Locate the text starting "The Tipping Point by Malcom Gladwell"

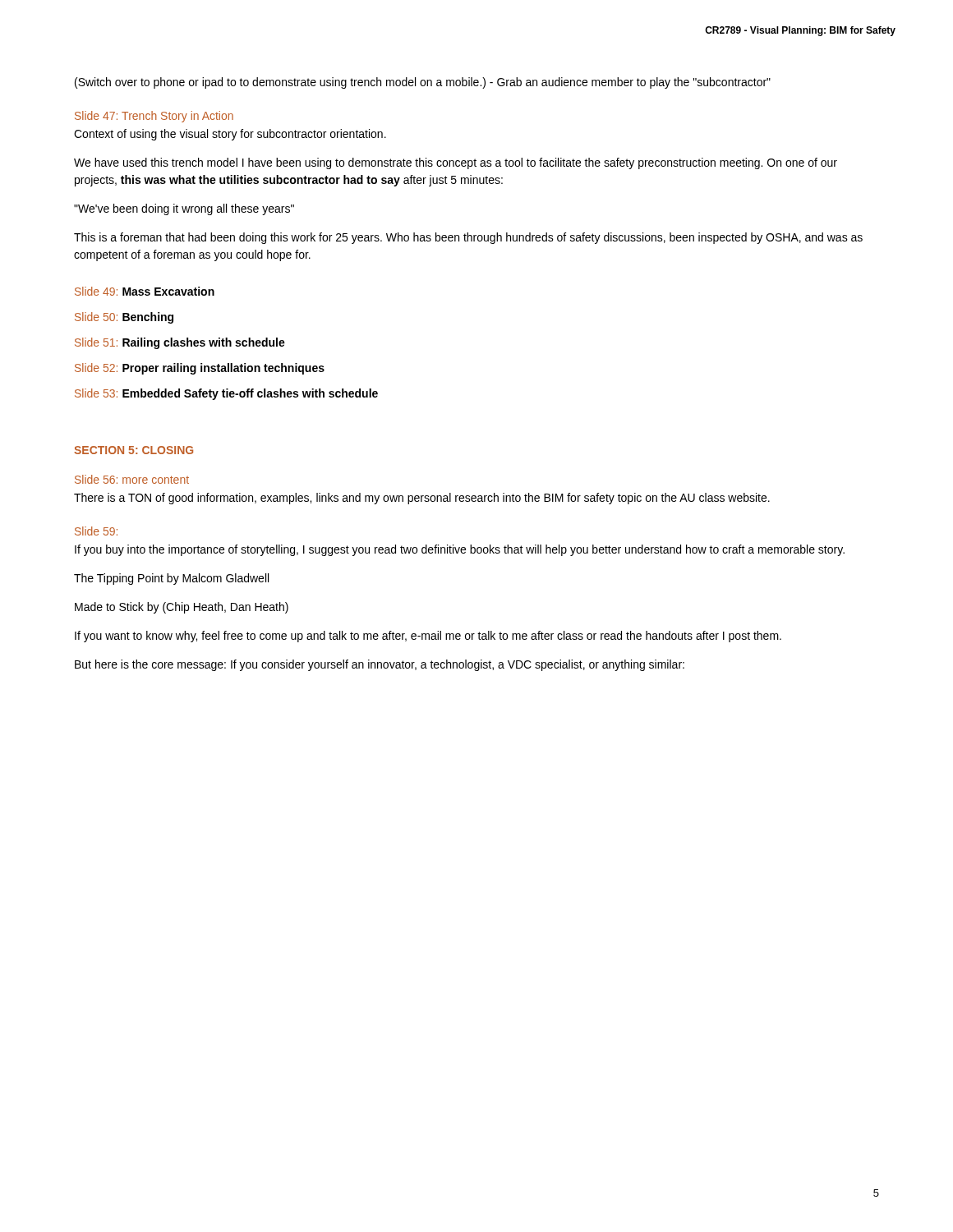coord(172,578)
